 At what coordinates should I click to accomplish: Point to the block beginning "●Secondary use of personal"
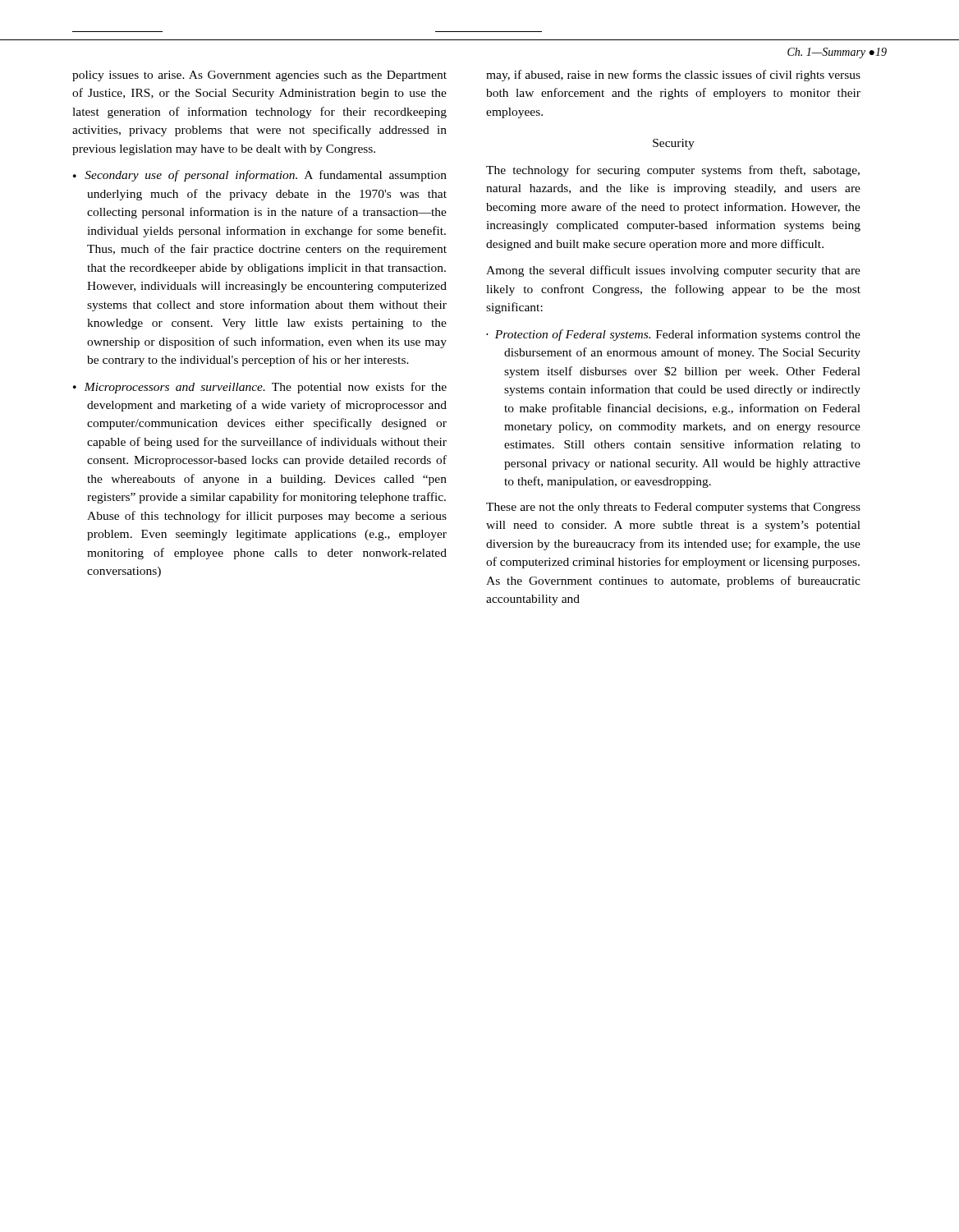coord(259,268)
